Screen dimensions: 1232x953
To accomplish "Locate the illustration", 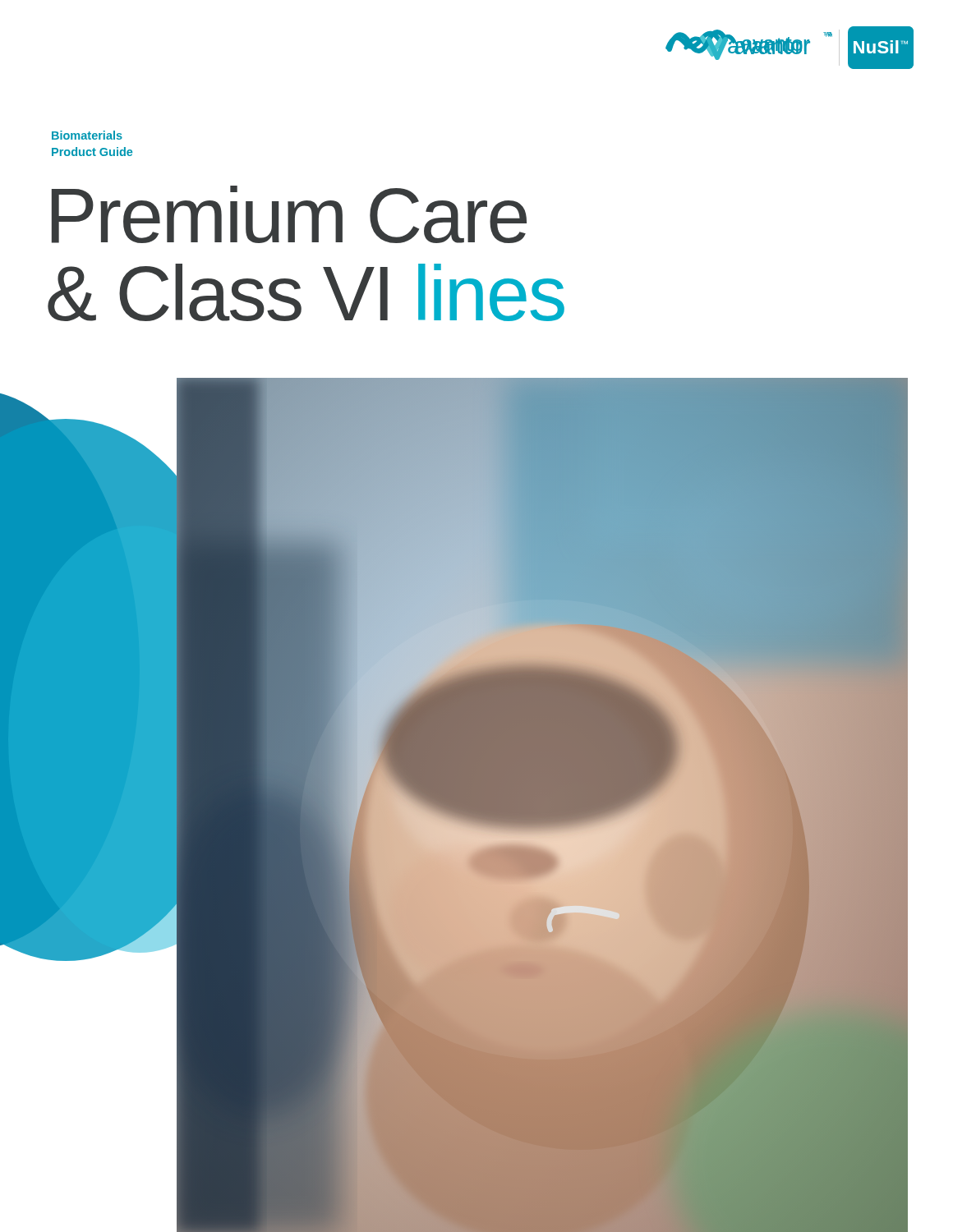I will [x=140, y=669].
